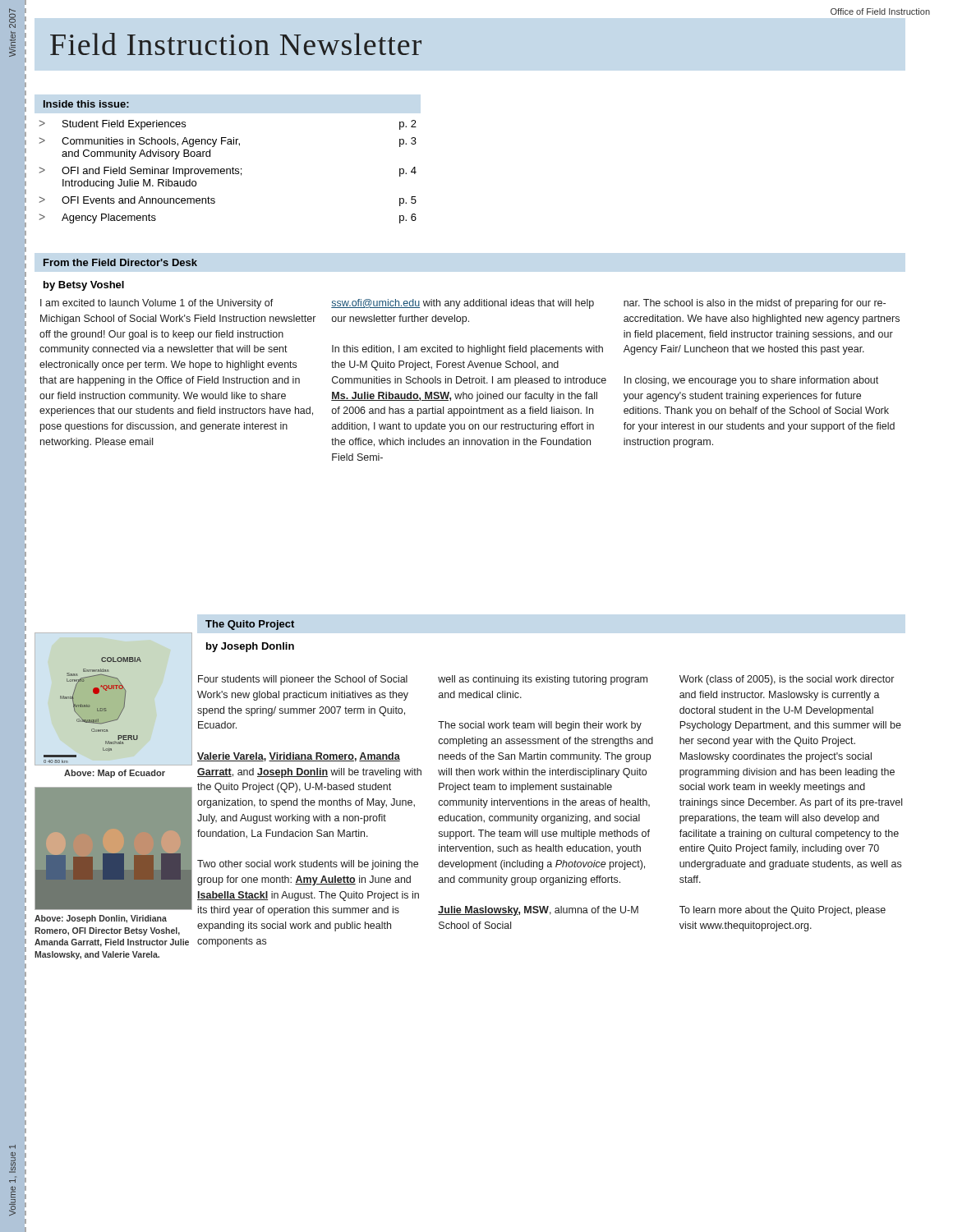Click on the block starting "> OFI and Field Seminar Improvements;Introducing Julie"
This screenshot has height=1232, width=953.
click(228, 177)
